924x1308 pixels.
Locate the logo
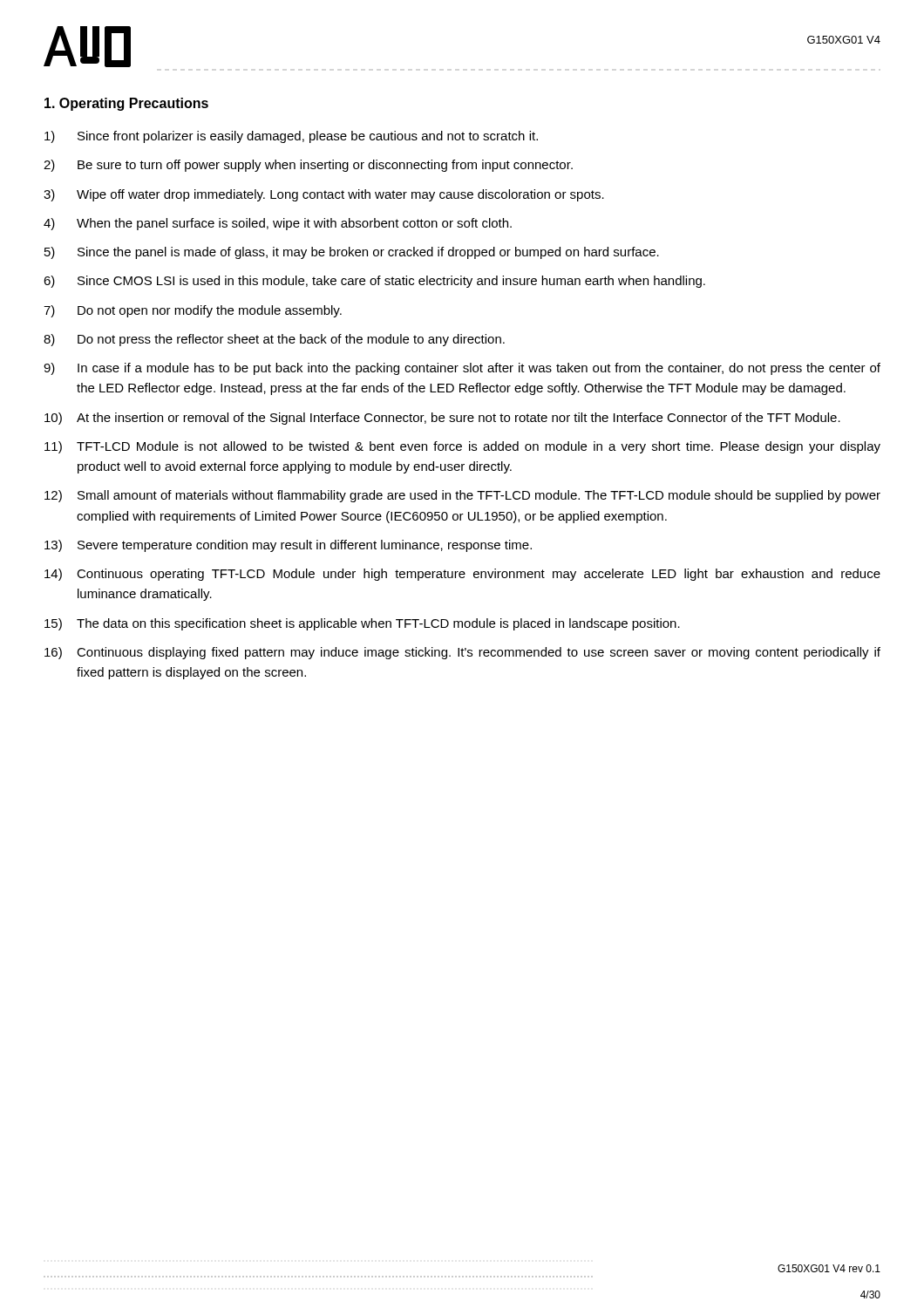[x=92, y=48]
